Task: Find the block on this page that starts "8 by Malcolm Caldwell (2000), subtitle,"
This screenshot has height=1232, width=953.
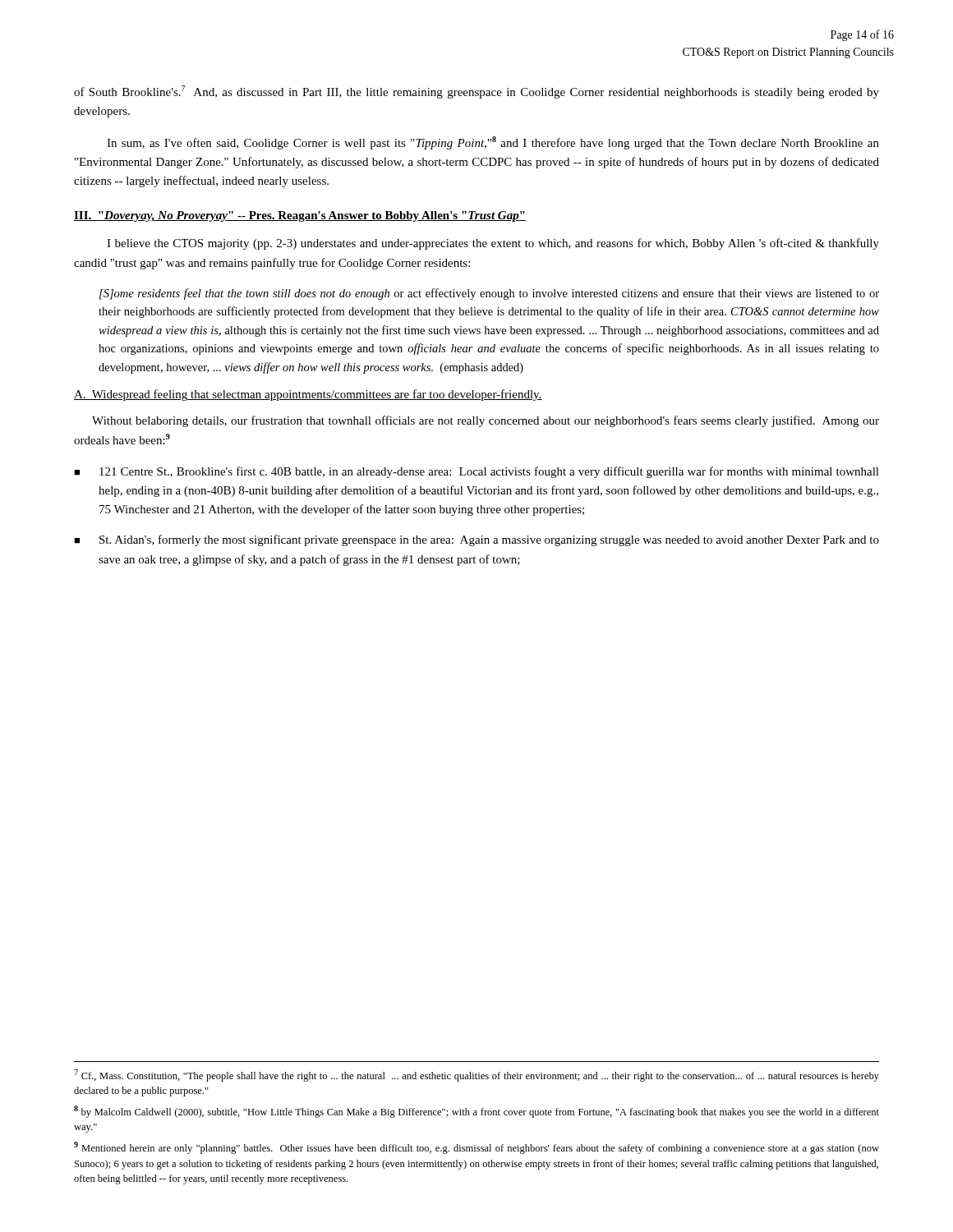Action: pyautogui.click(x=476, y=1118)
